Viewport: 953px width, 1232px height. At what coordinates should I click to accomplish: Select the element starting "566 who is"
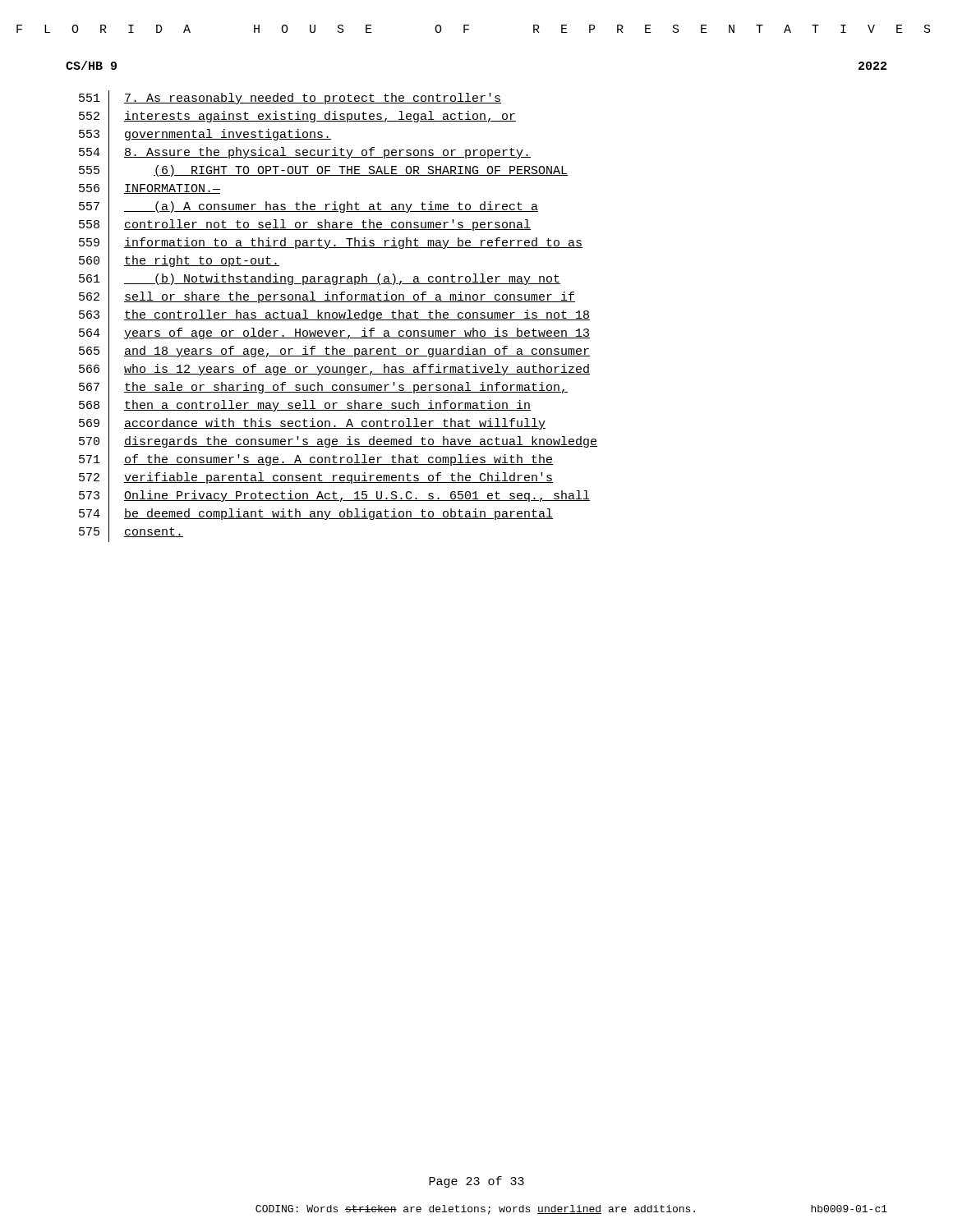(328, 370)
